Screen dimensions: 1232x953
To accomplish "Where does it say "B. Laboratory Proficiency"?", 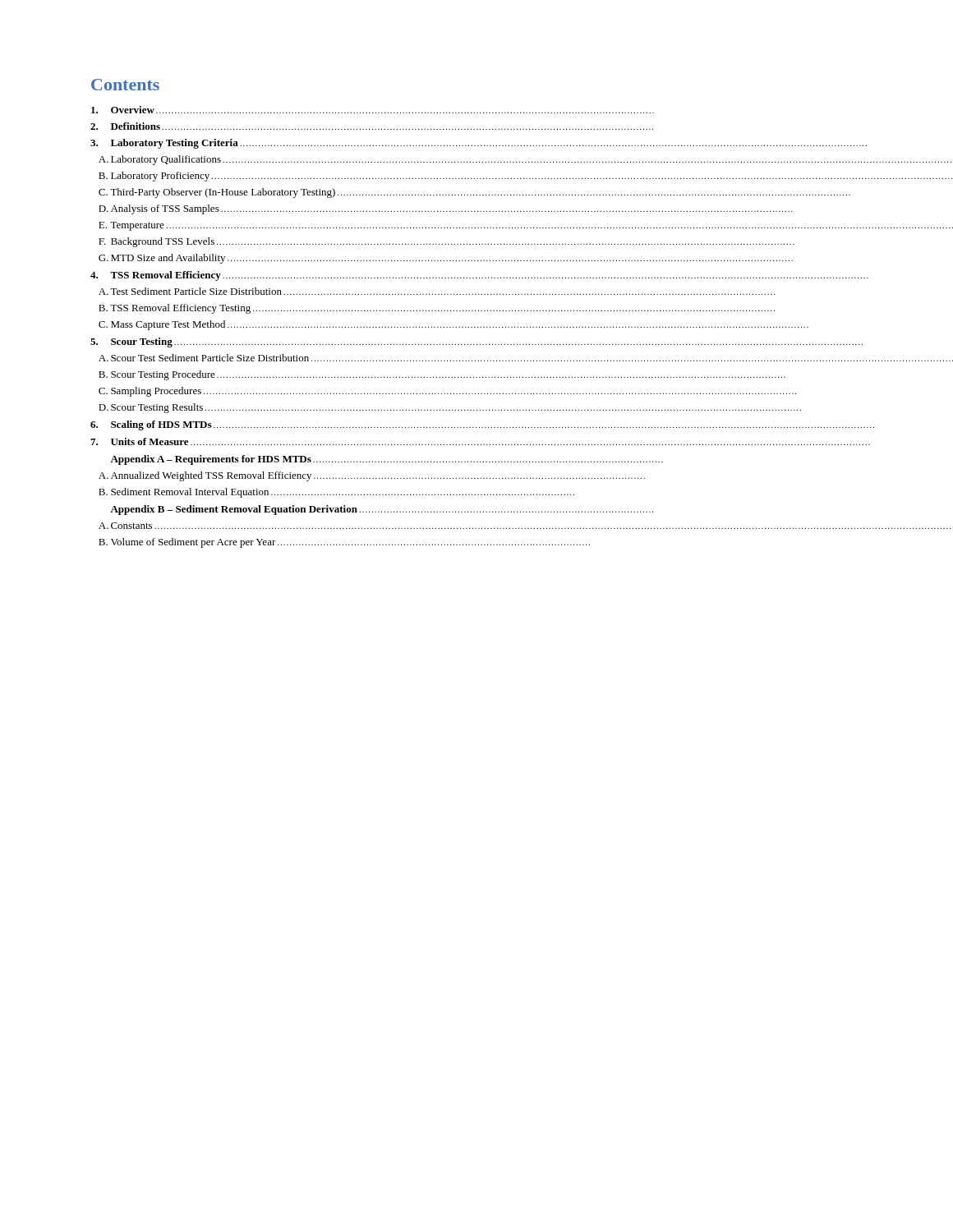I will [x=522, y=176].
